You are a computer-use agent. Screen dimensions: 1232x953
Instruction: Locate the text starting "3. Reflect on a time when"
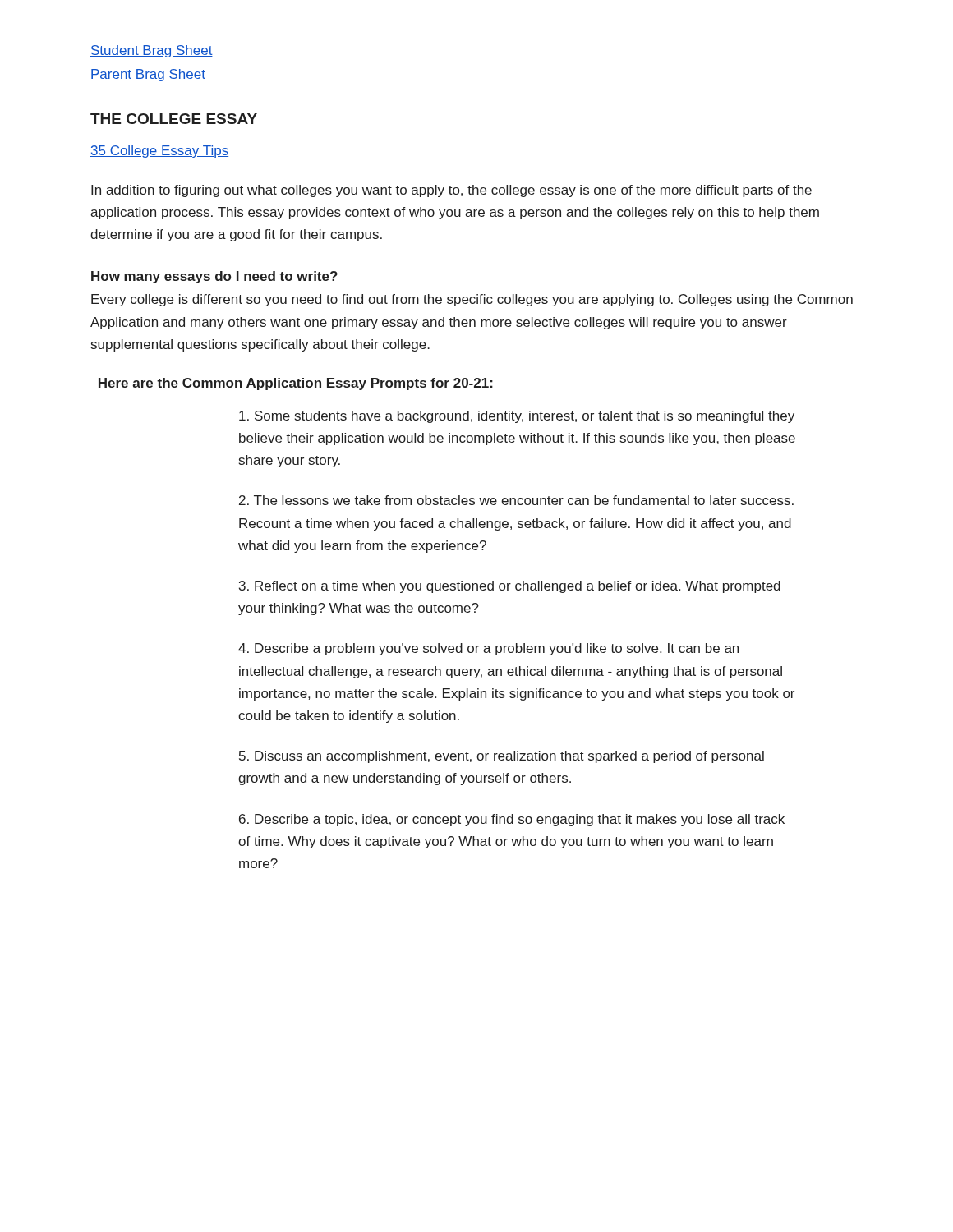point(510,597)
